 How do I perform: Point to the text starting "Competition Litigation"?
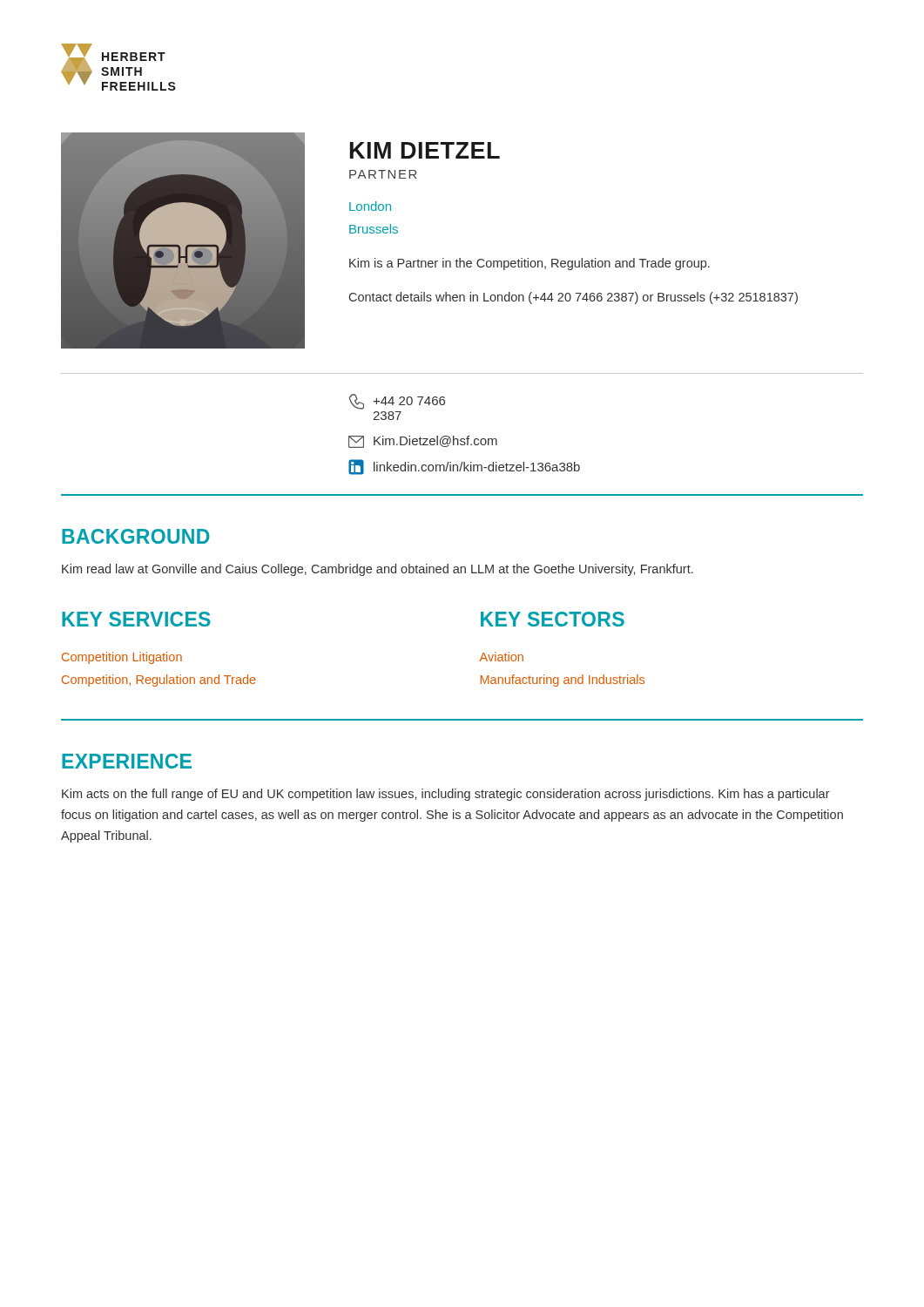[x=122, y=658]
